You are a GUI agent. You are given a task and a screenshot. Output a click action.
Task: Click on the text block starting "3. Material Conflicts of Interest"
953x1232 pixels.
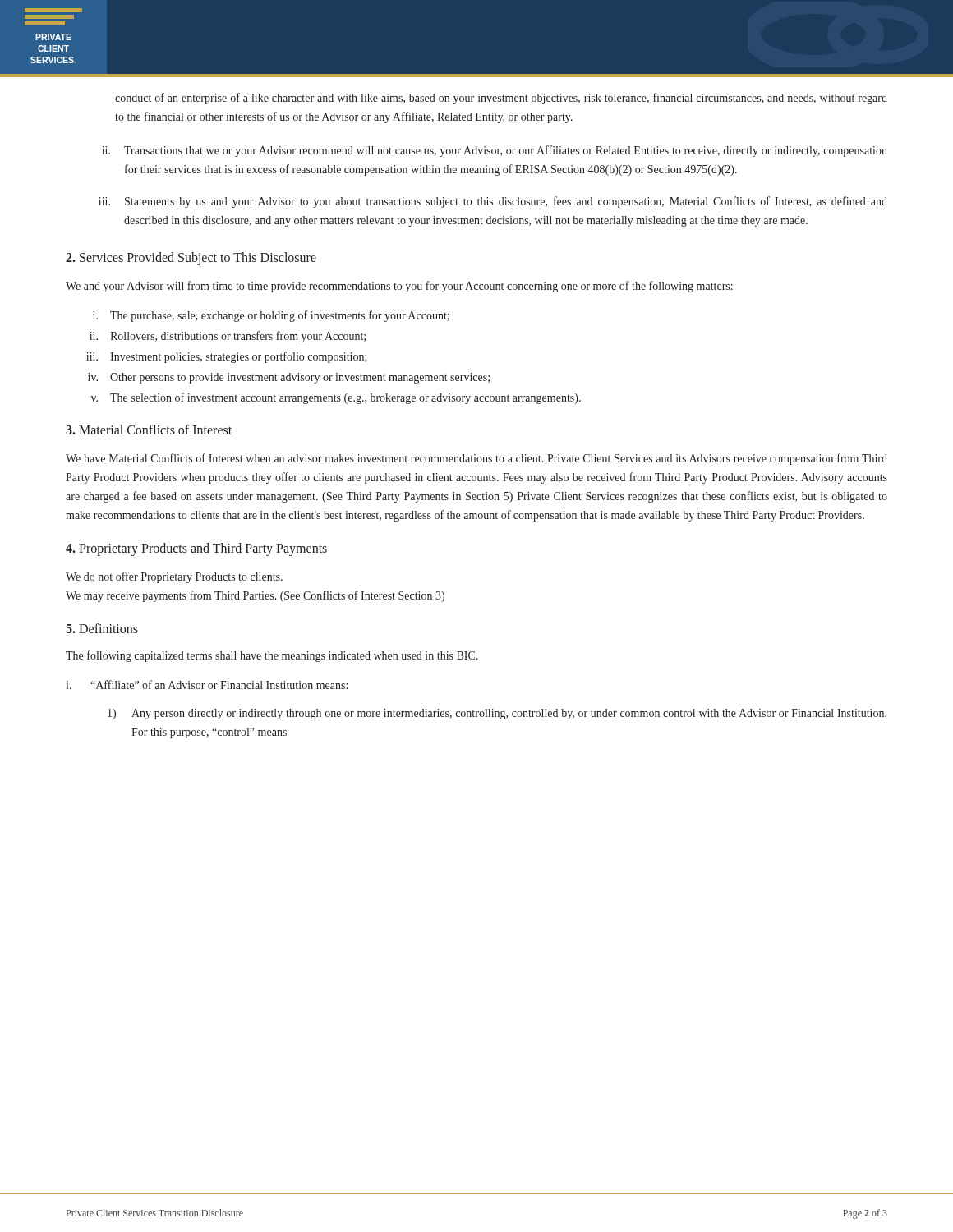pos(149,430)
